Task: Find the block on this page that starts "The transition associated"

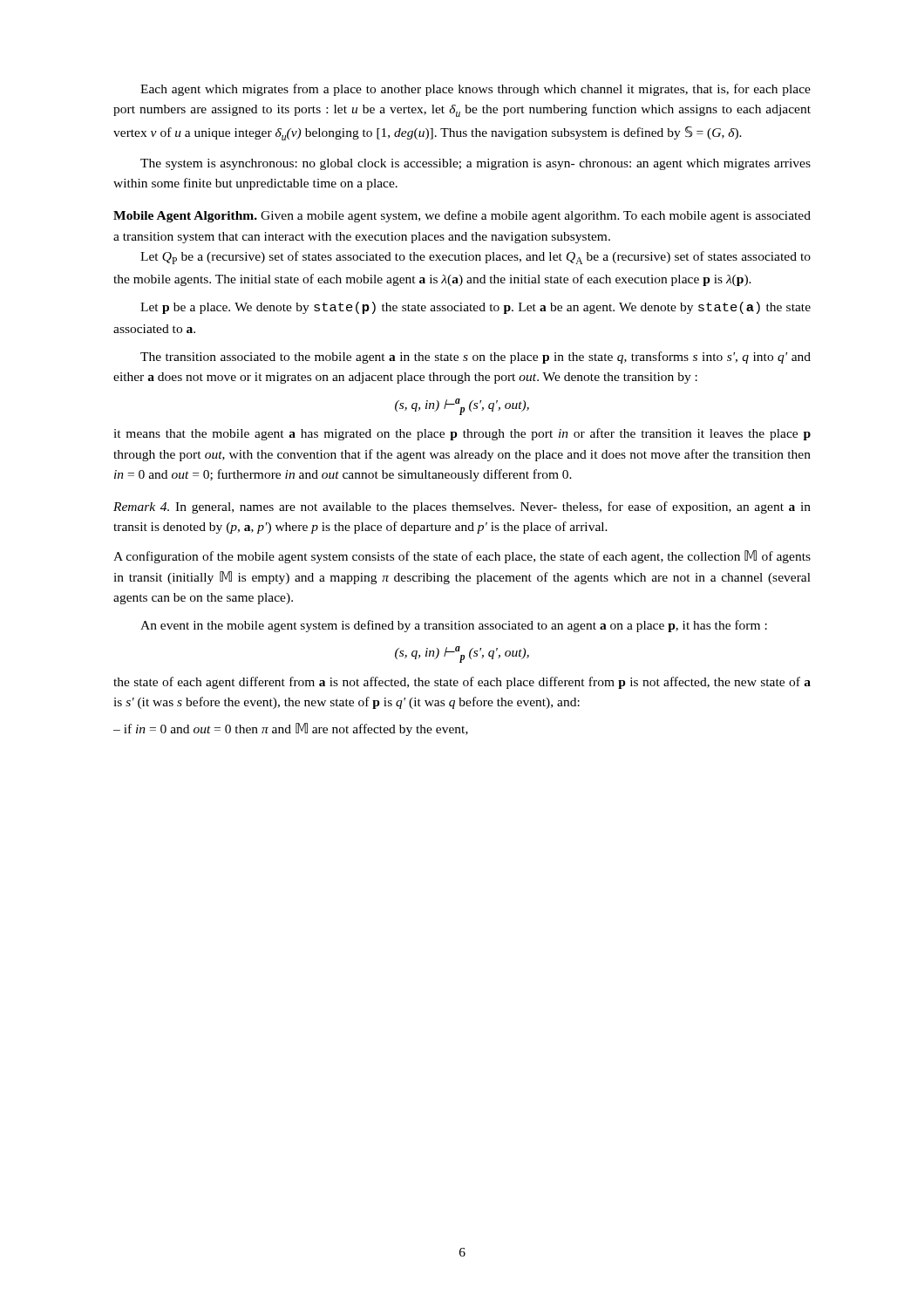Action: [x=462, y=367]
